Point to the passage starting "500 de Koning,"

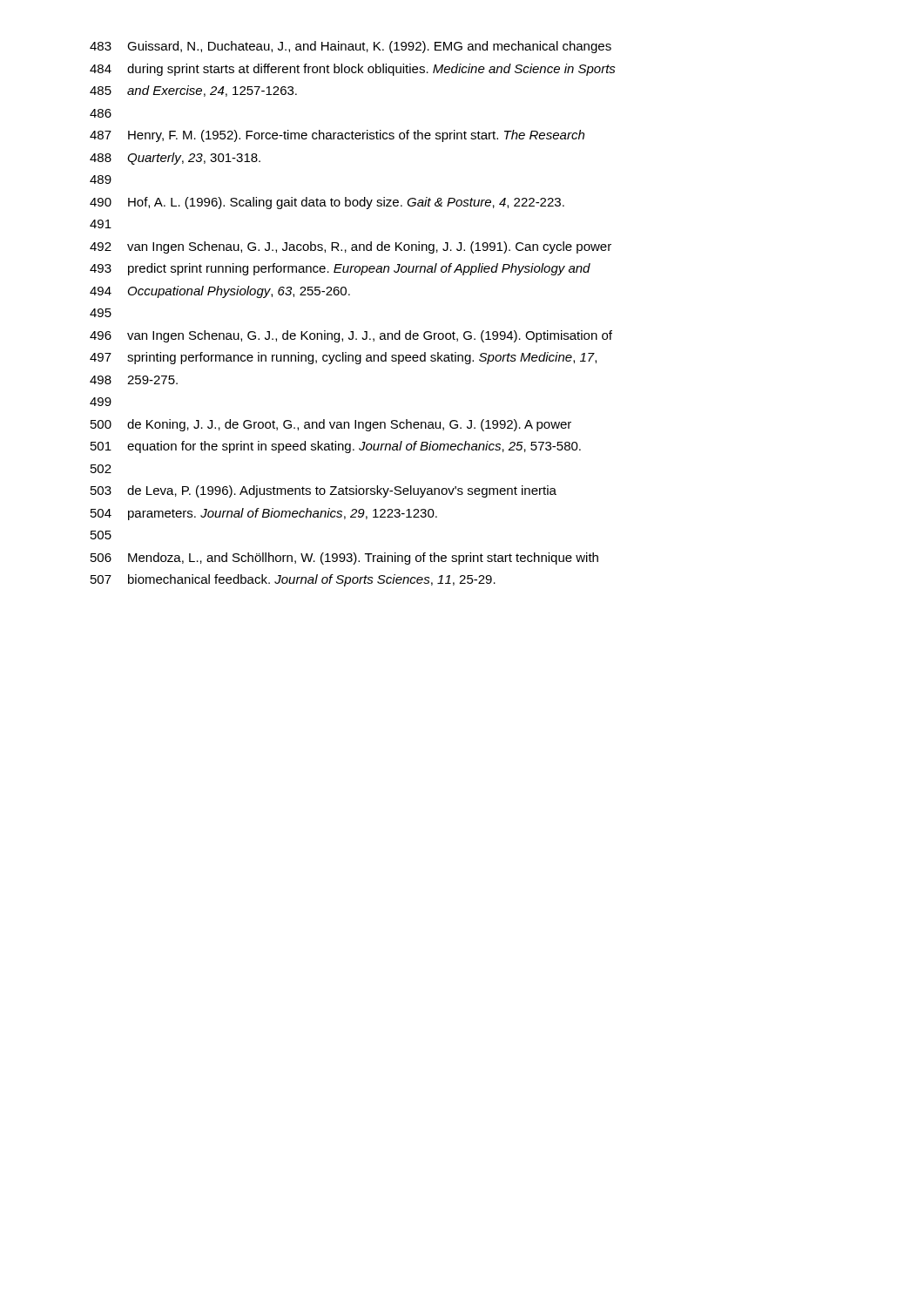coord(462,435)
